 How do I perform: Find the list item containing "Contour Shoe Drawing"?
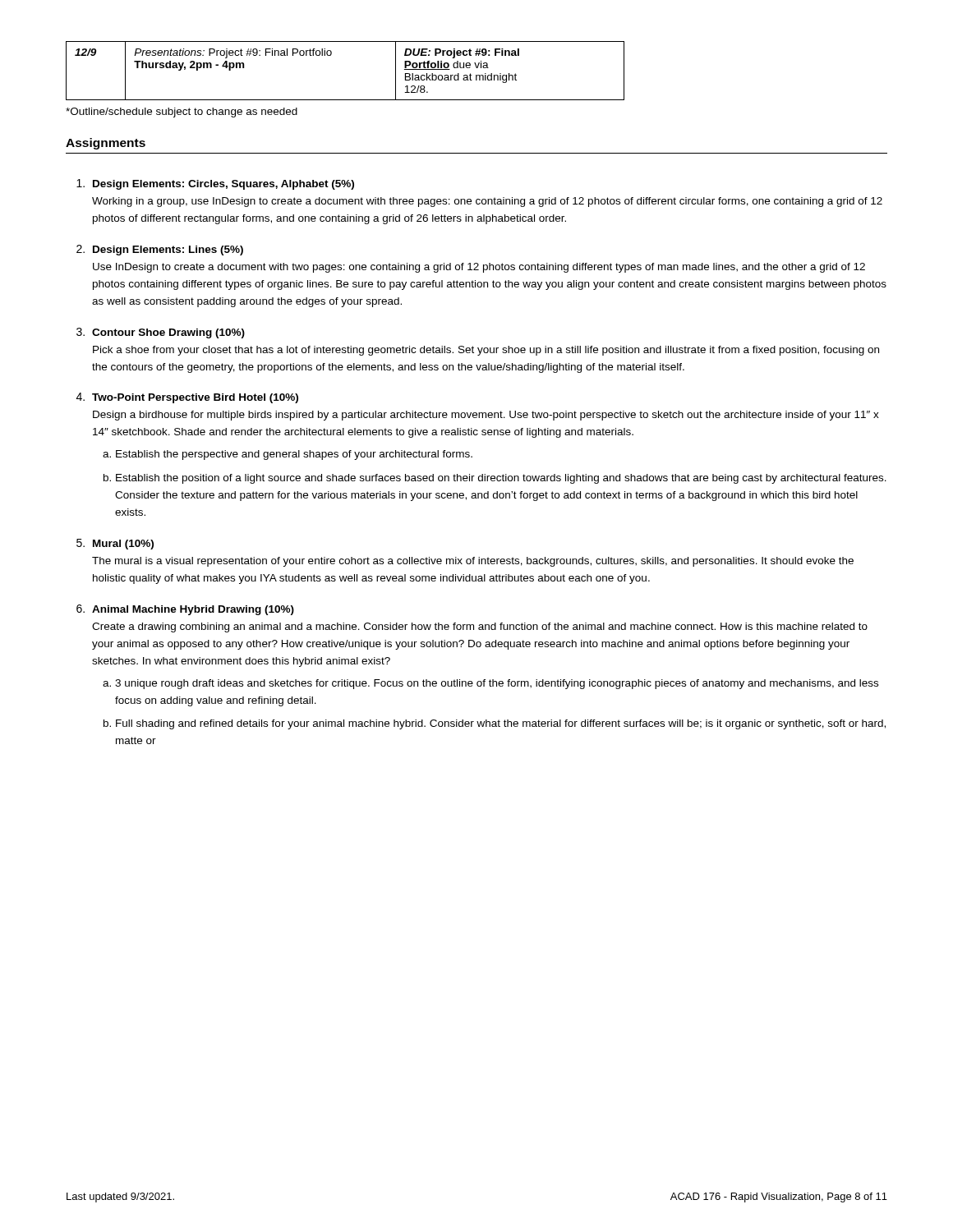tap(490, 351)
